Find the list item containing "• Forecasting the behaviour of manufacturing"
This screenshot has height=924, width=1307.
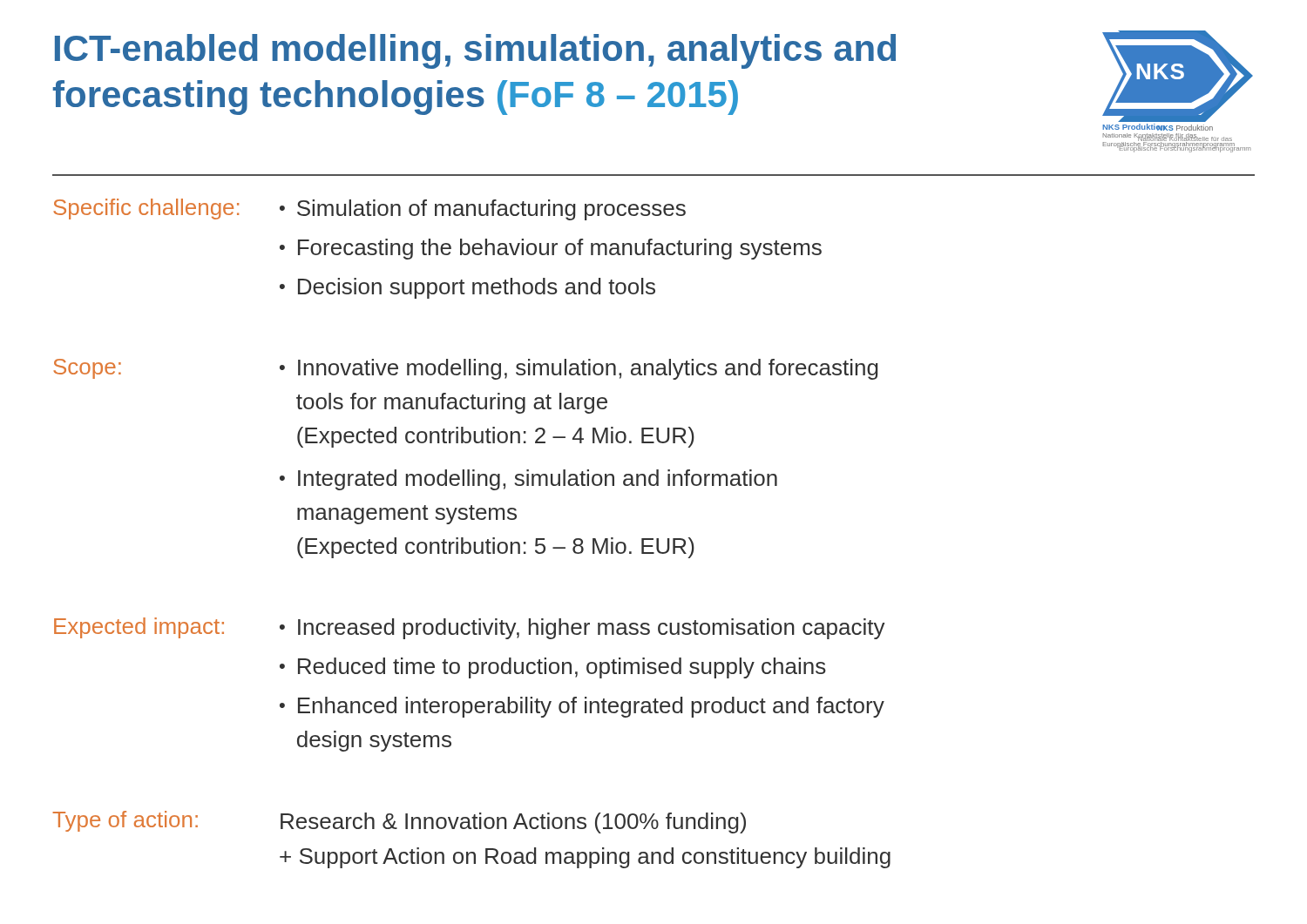click(767, 248)
